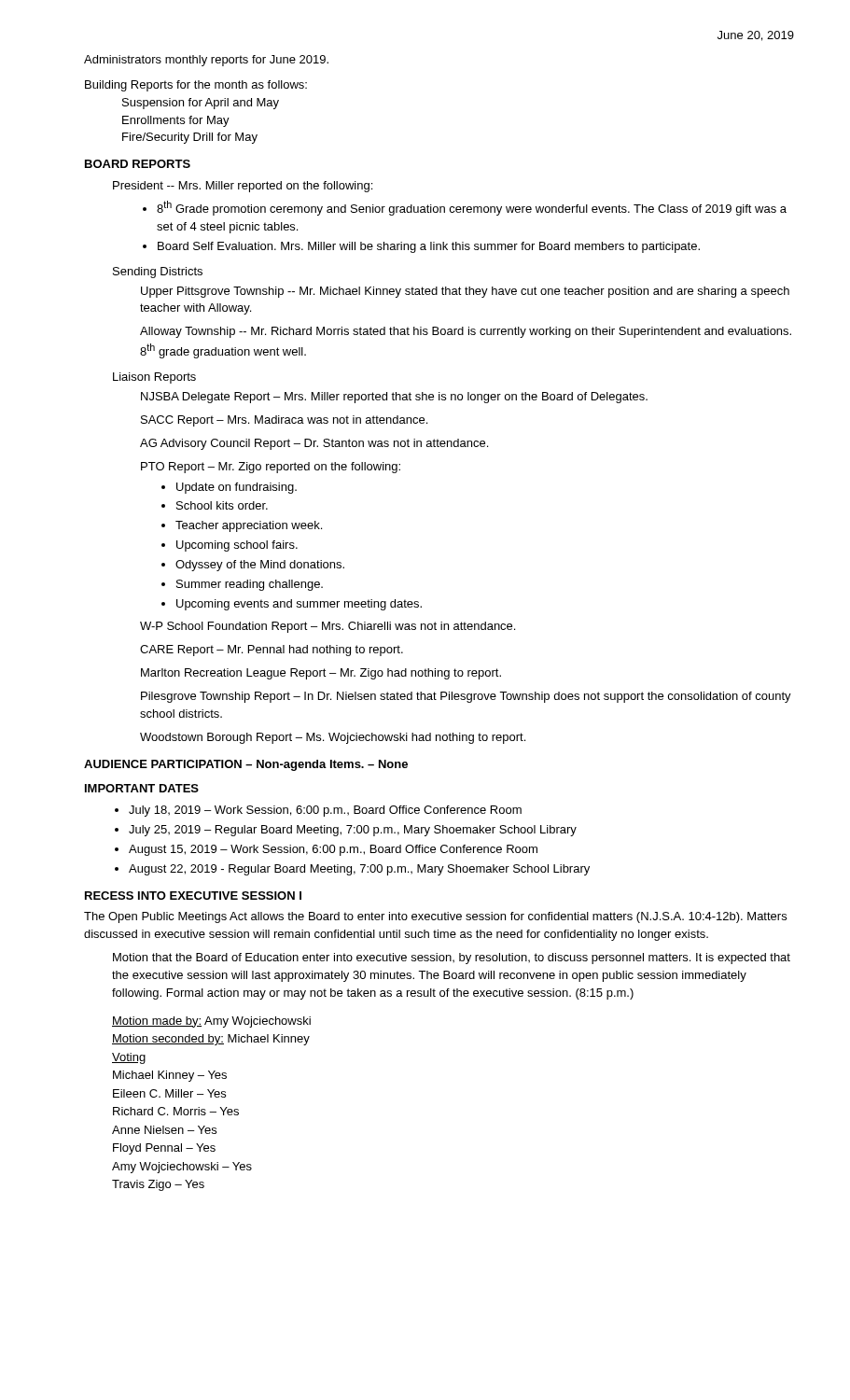Where is the passage that starts "PTO Report –"?
Viewport: 850px width, 1400px height.
click(x=271, y=466)
